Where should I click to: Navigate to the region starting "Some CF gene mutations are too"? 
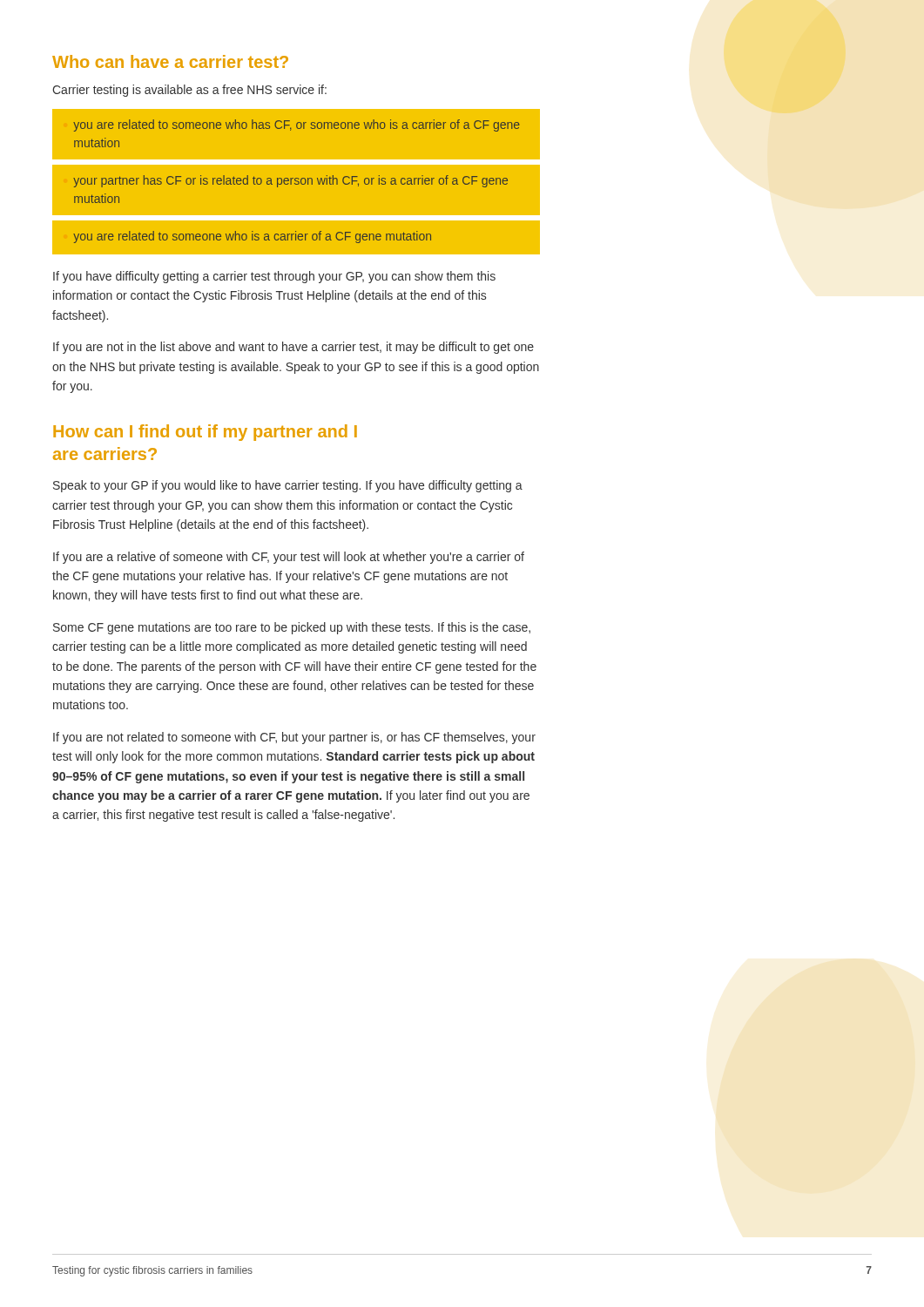pyautogui.click(x=294, y=666)
